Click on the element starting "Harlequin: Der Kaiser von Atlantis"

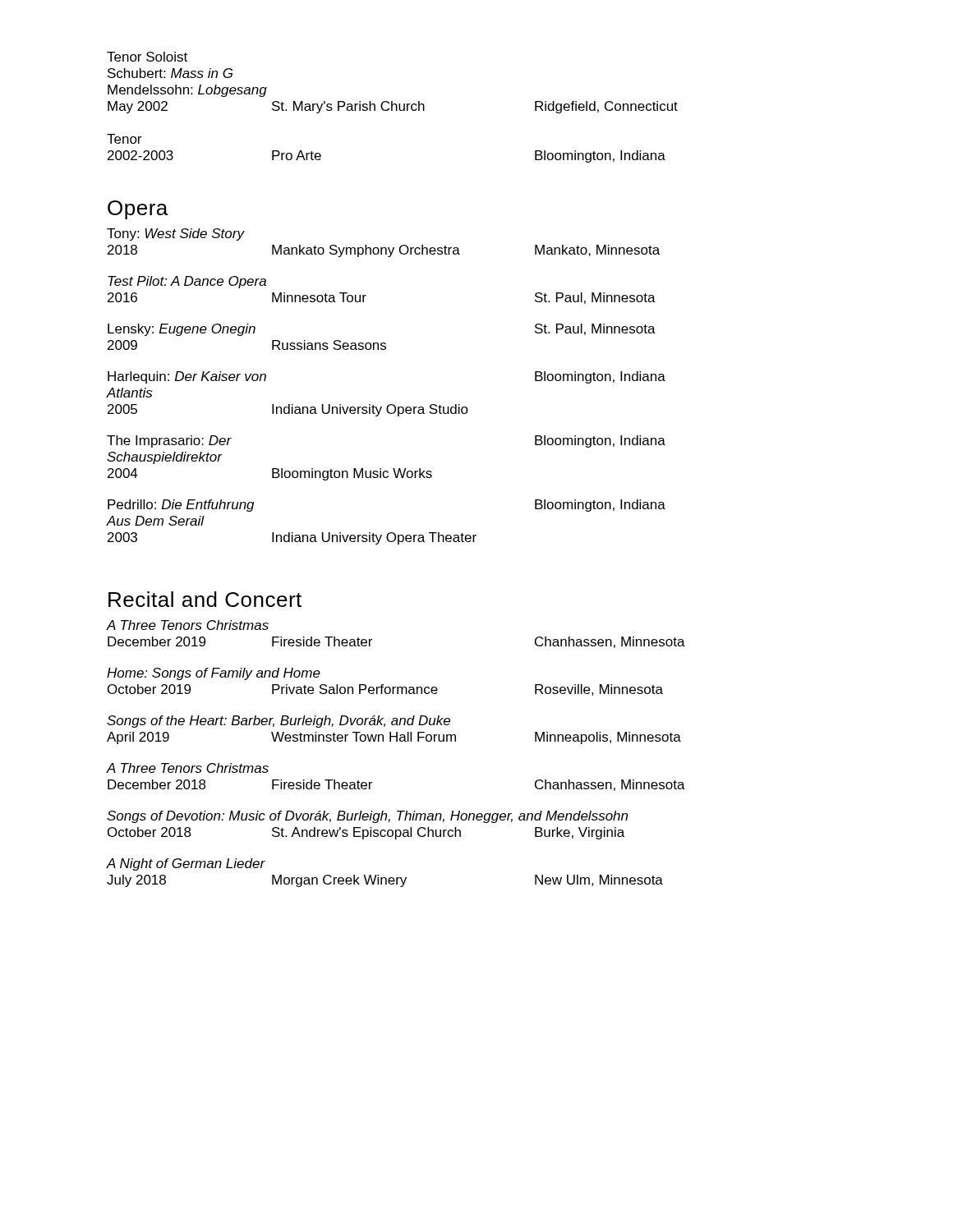[x=191, y=377]
